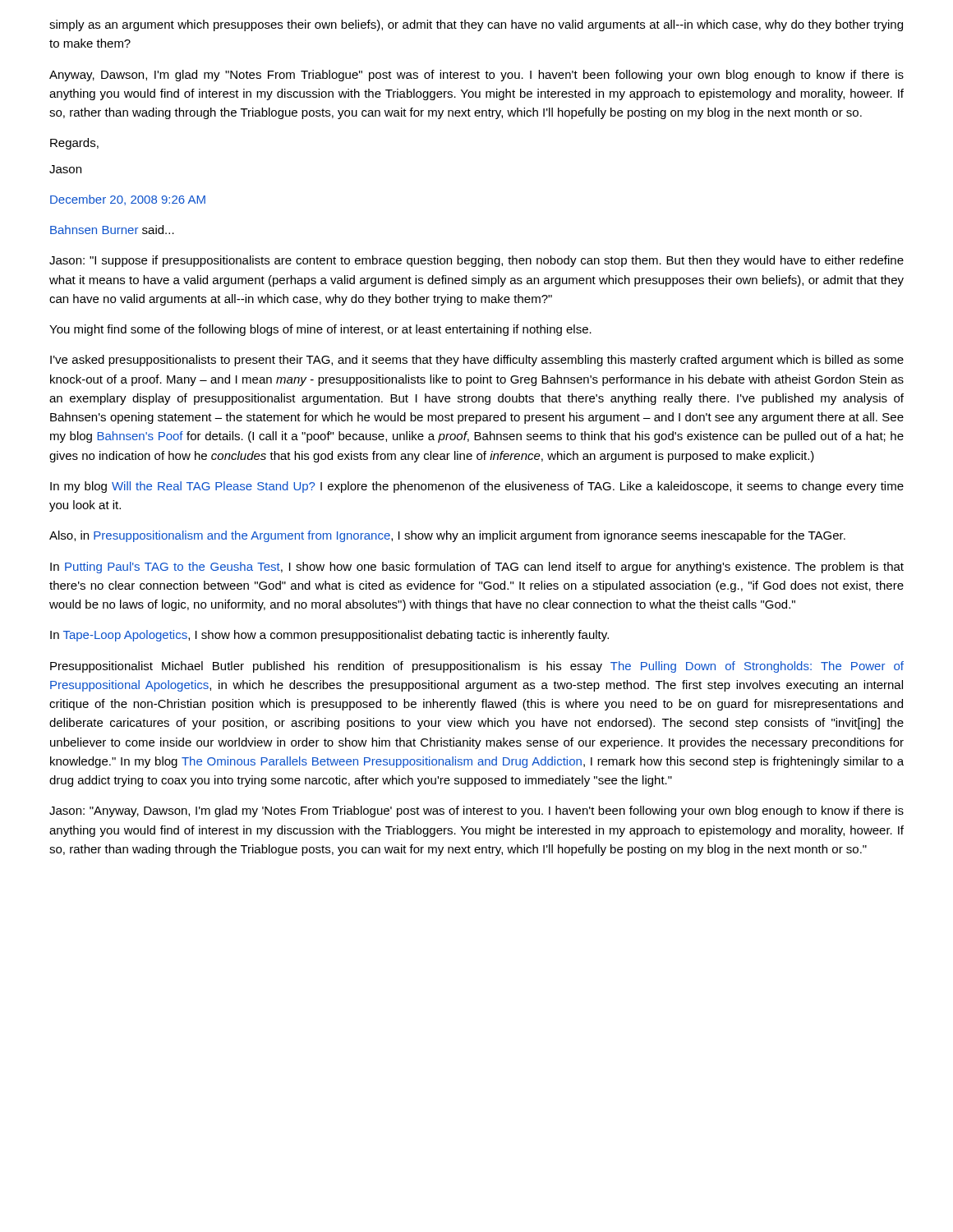This screenshot has height=1232, width=953.
Task: Point to the text starting "Jason: "I suppose if presuppositionalists are content to"
Action: click(476, 279)
